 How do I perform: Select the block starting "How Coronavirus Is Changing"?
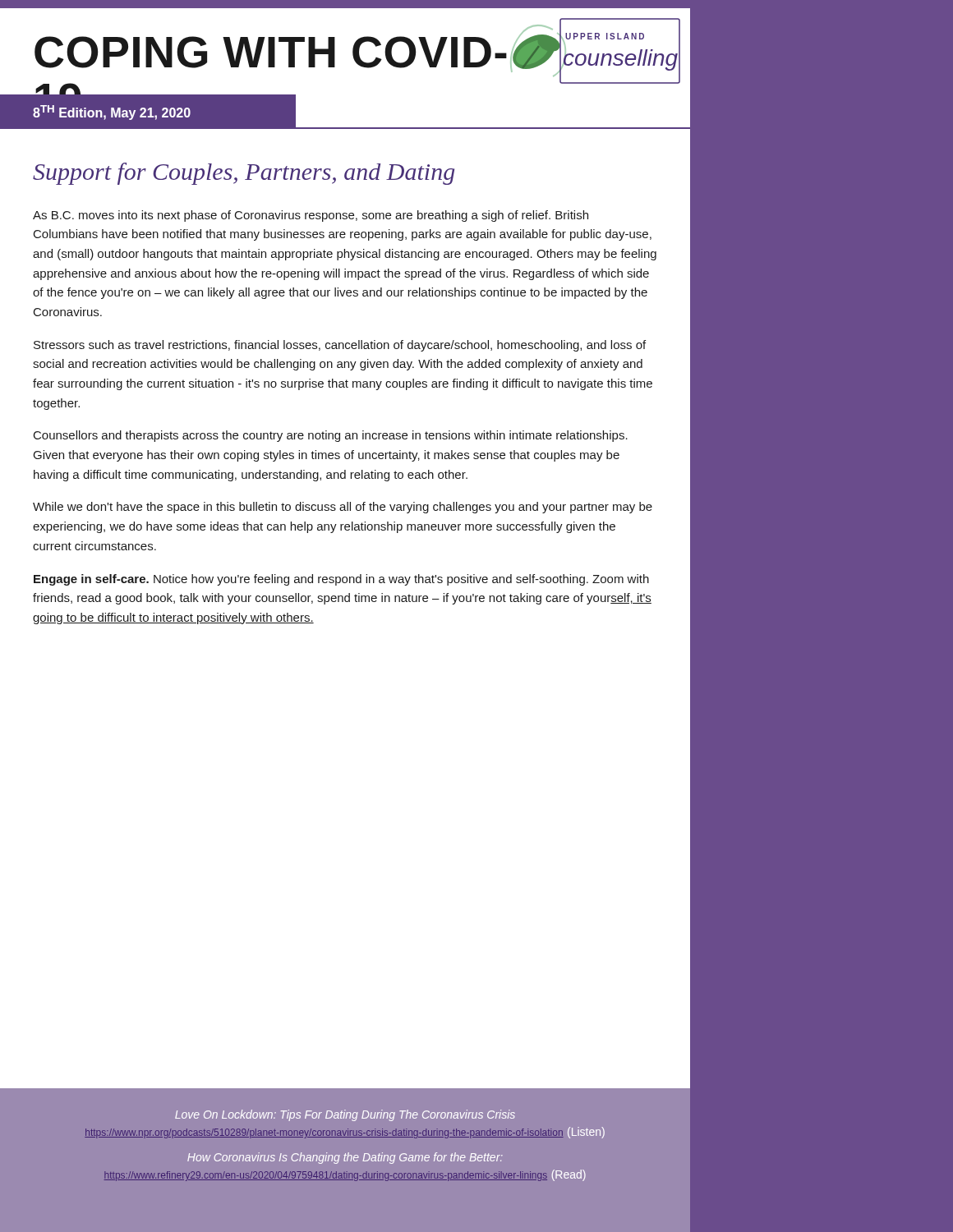[x=345, y=1157]
